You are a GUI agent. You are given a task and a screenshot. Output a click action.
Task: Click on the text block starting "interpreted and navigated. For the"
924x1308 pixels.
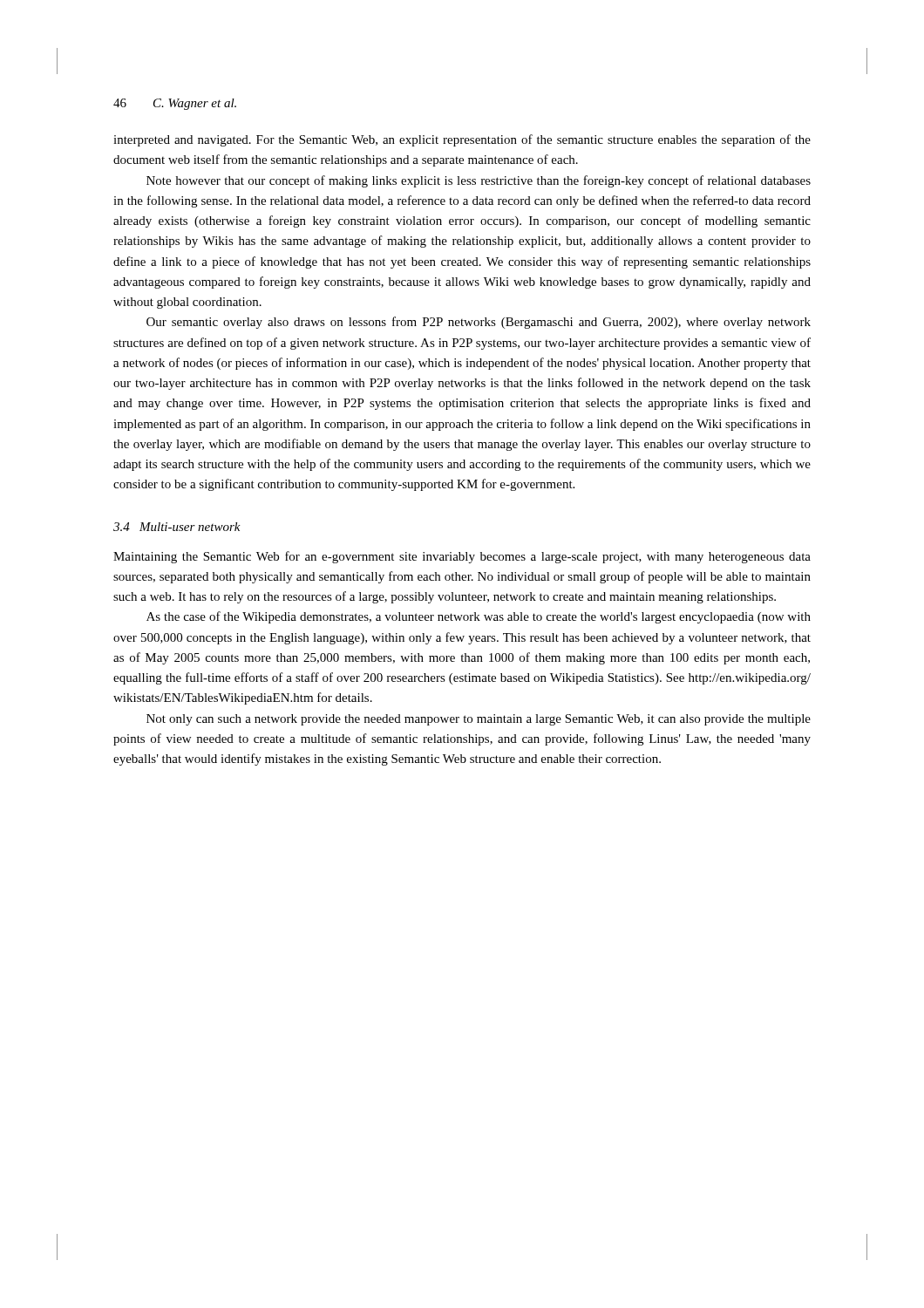[x=462, y=312]
